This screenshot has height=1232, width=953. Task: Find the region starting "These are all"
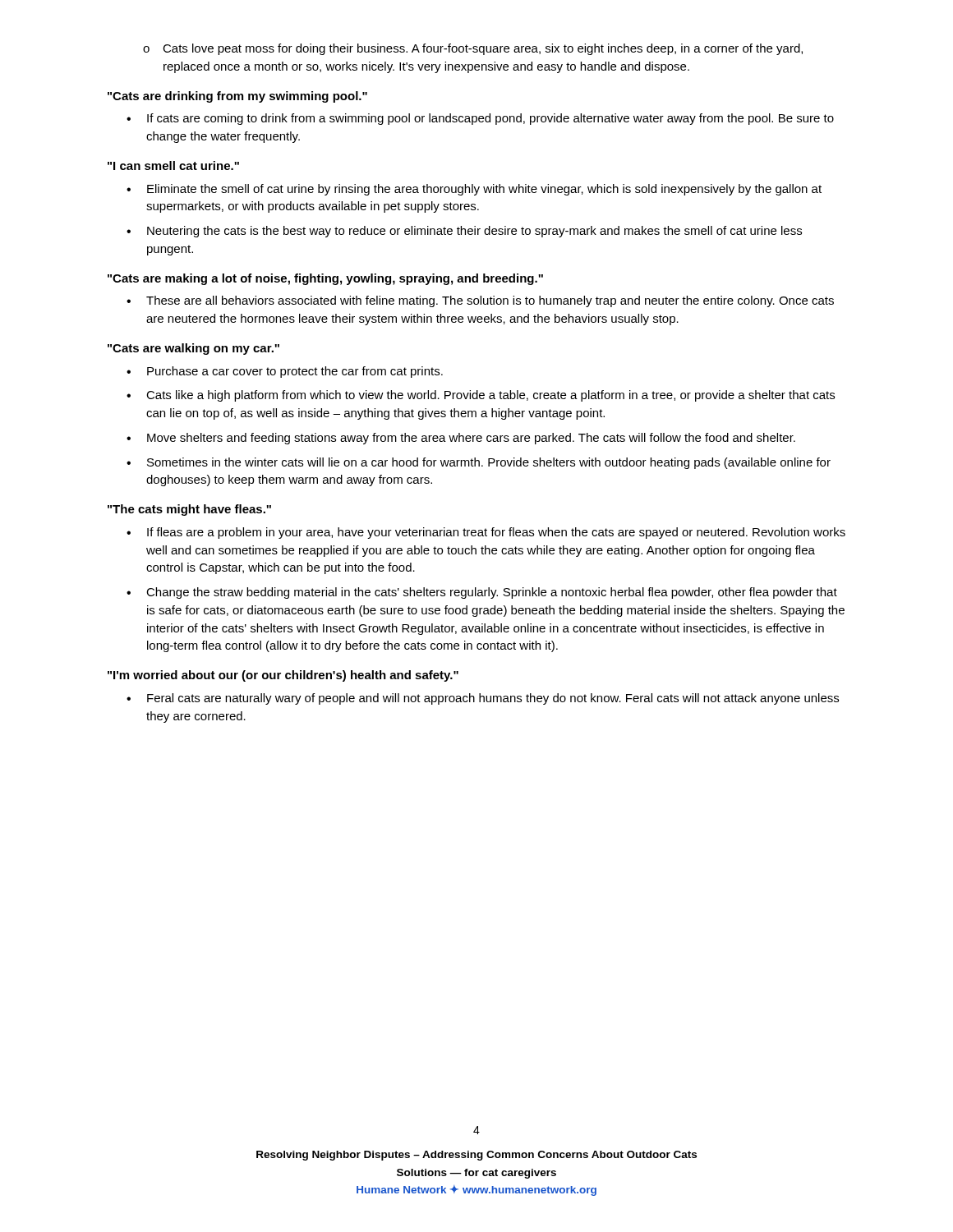(485, 310)
